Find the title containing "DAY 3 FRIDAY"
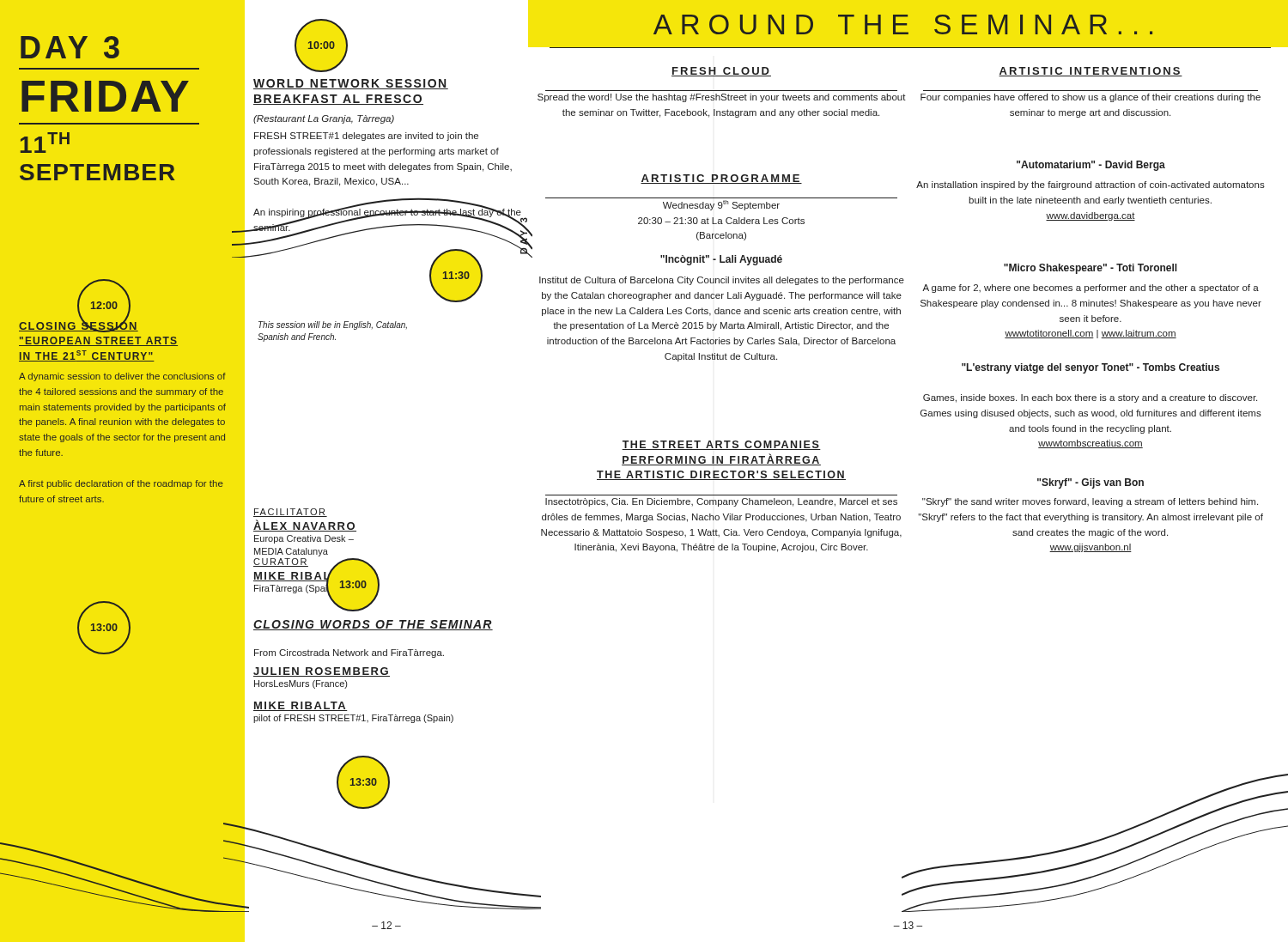This screenshot has height=942, width=1288. (126, 110)
